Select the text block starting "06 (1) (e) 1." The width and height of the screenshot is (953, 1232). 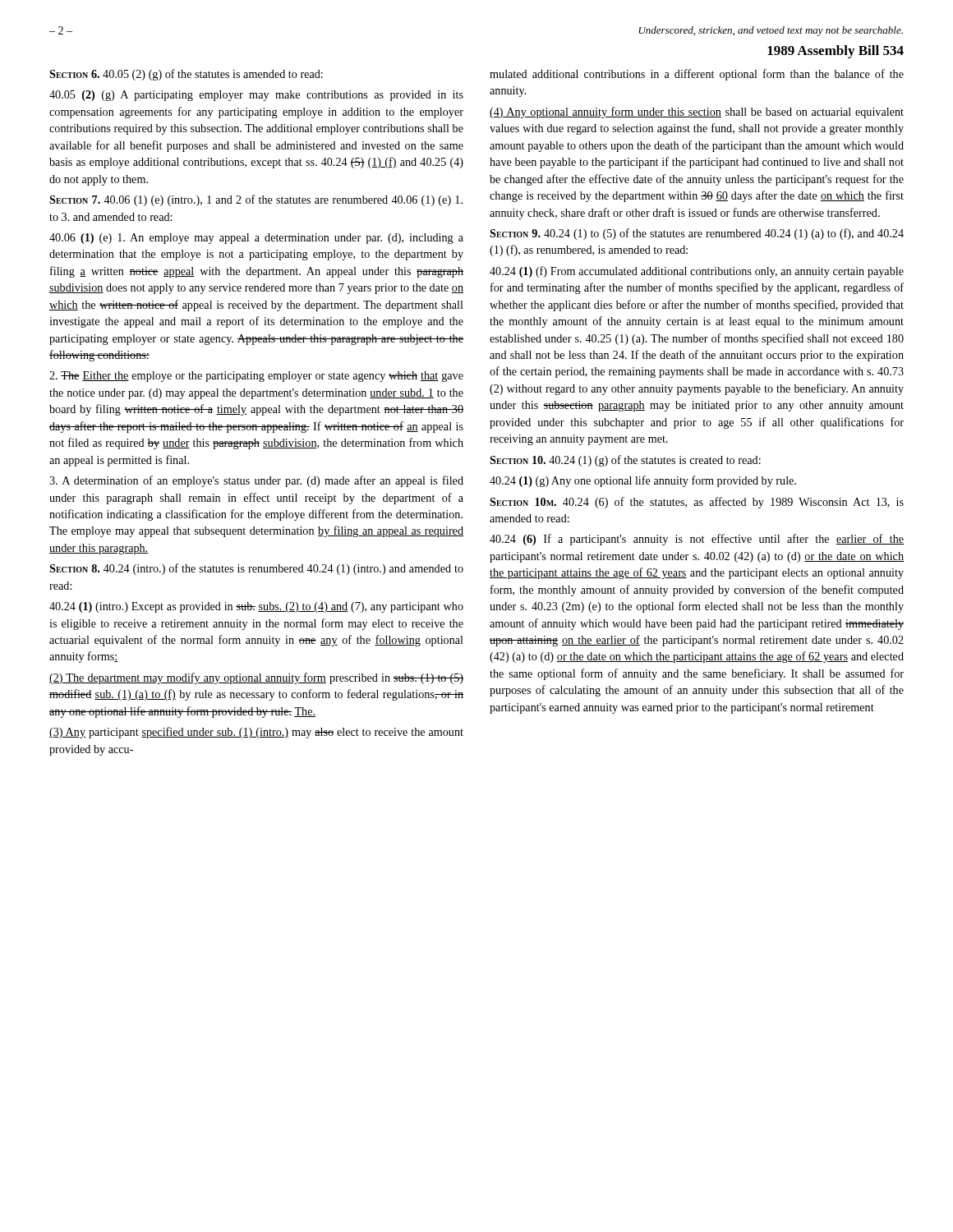pos(256,393)
